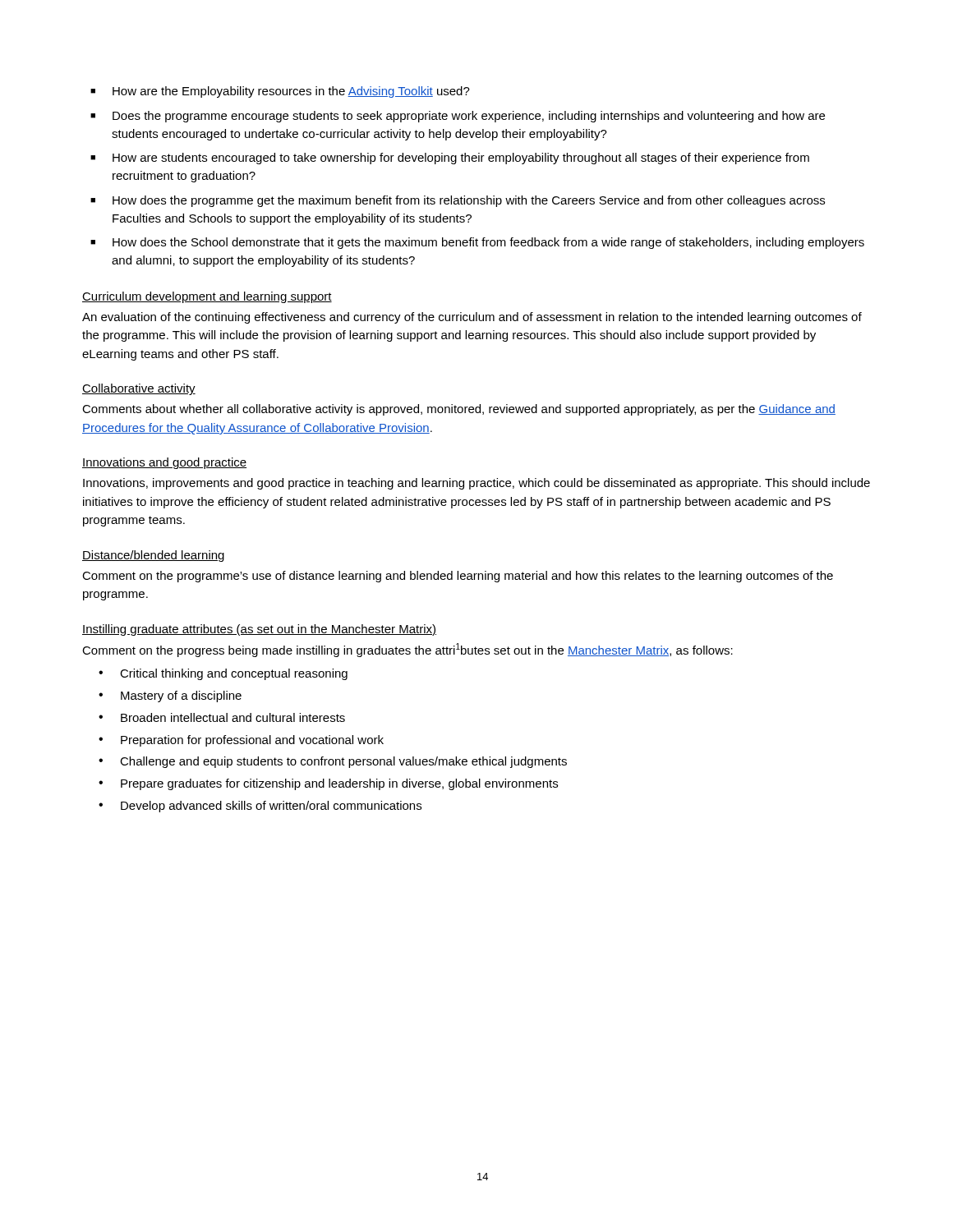Find the list item that reads "• Broaden intellectual and cultural interests"
Screen dimensions: 1232x953
(x=222, y=717)
